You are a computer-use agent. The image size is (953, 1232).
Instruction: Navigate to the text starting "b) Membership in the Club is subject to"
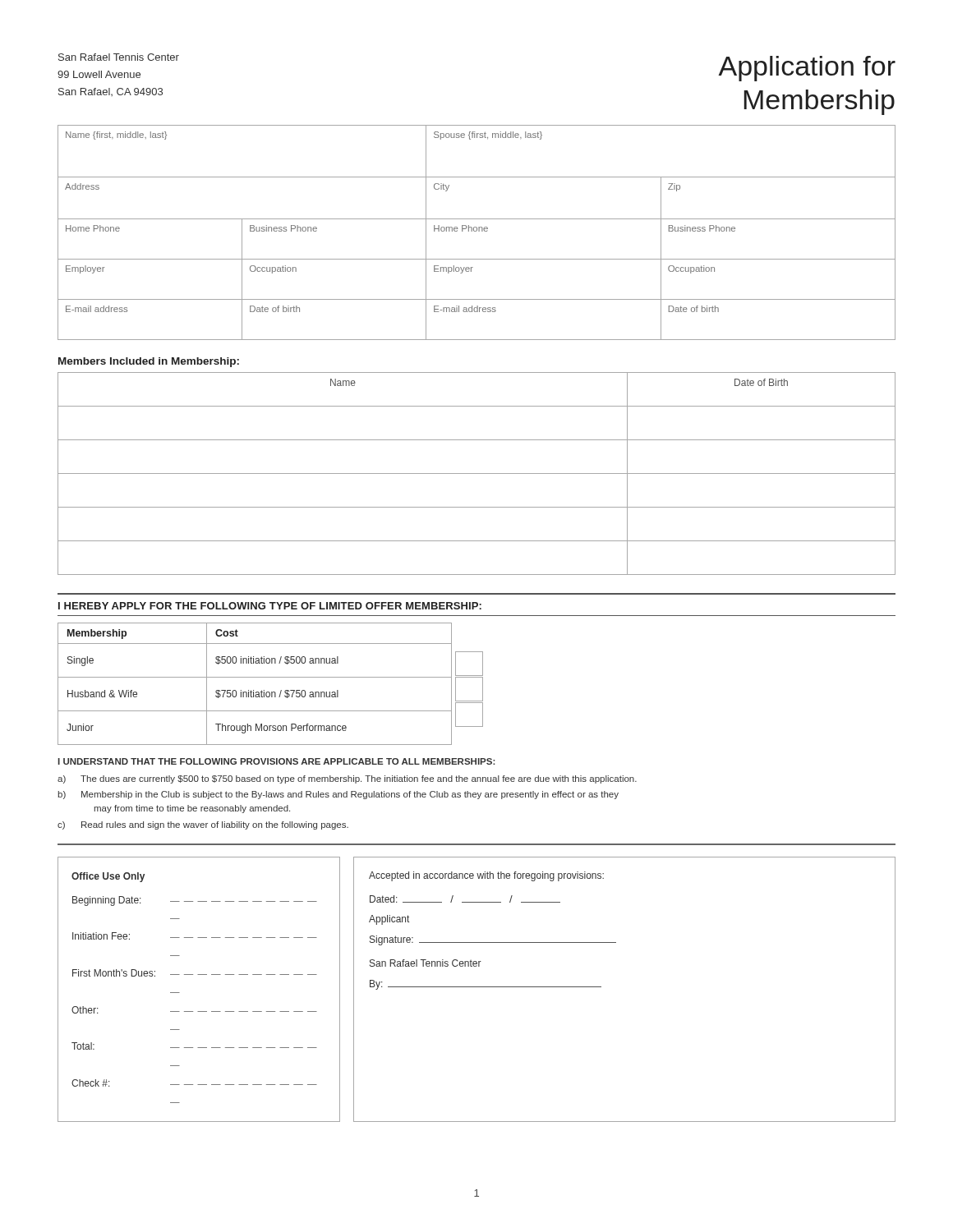point(338,802)
